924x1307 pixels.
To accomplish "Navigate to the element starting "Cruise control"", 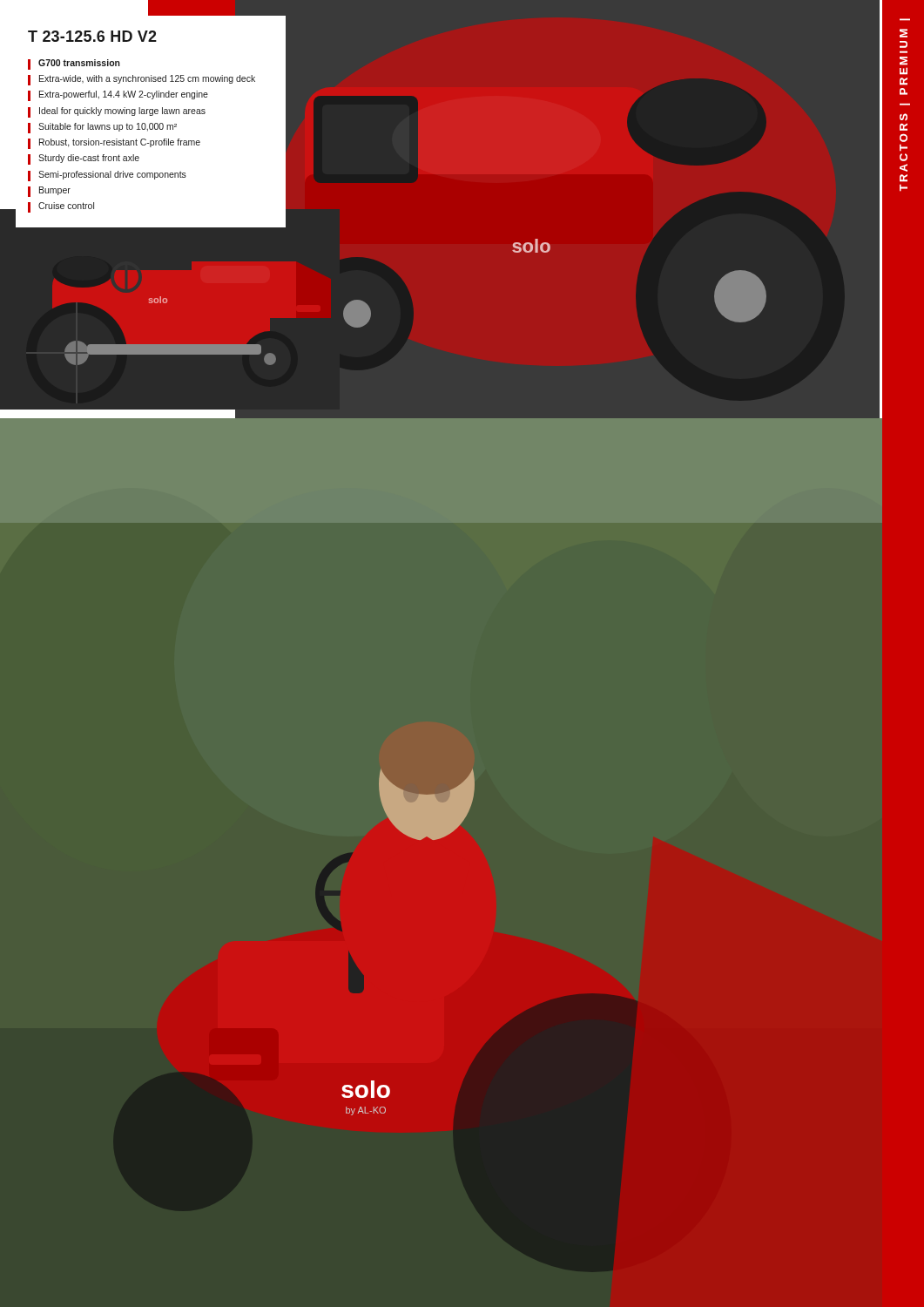I will tap(67, 206).
